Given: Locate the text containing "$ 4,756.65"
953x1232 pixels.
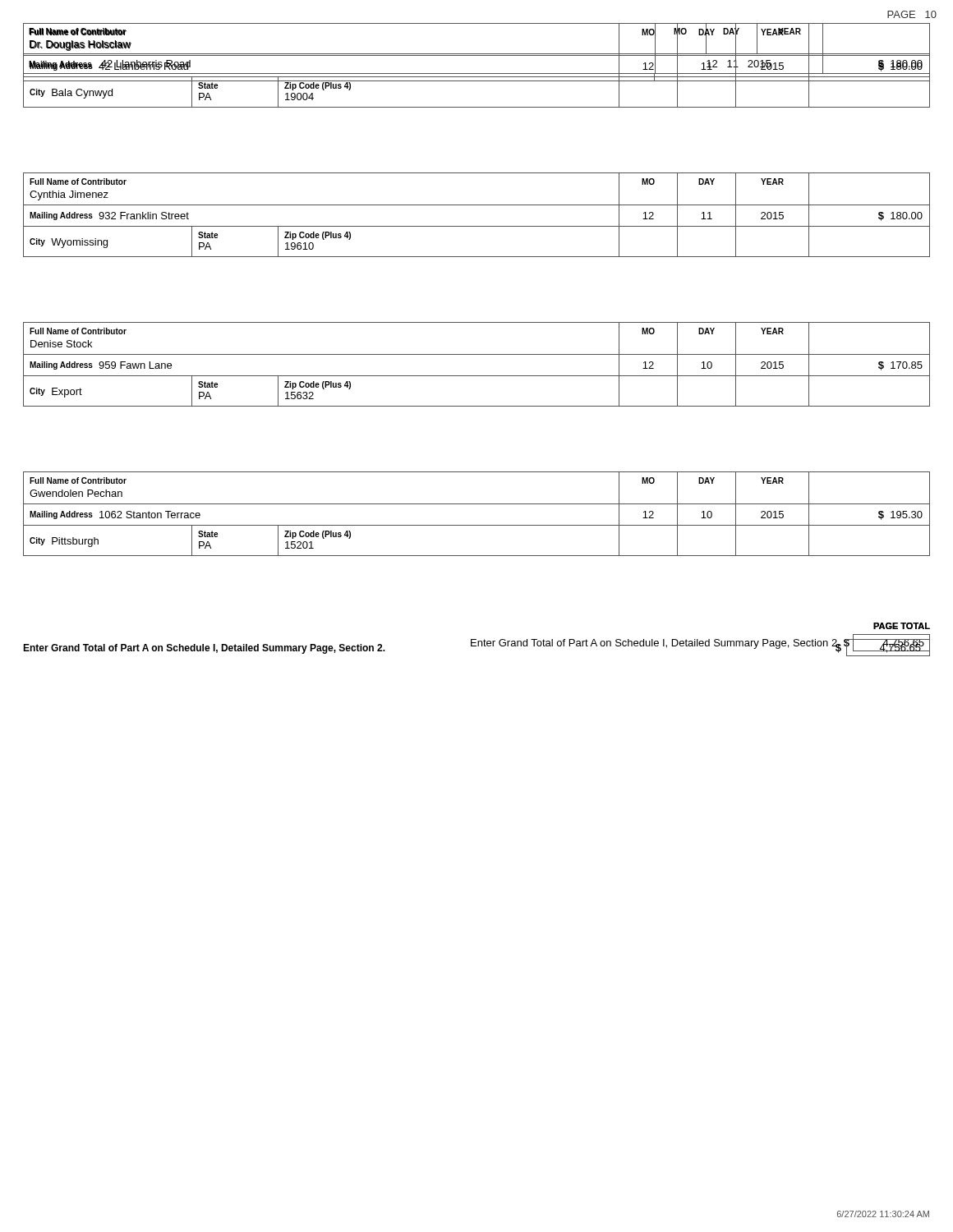Looking at the screenshot, I should click(883, 648).
